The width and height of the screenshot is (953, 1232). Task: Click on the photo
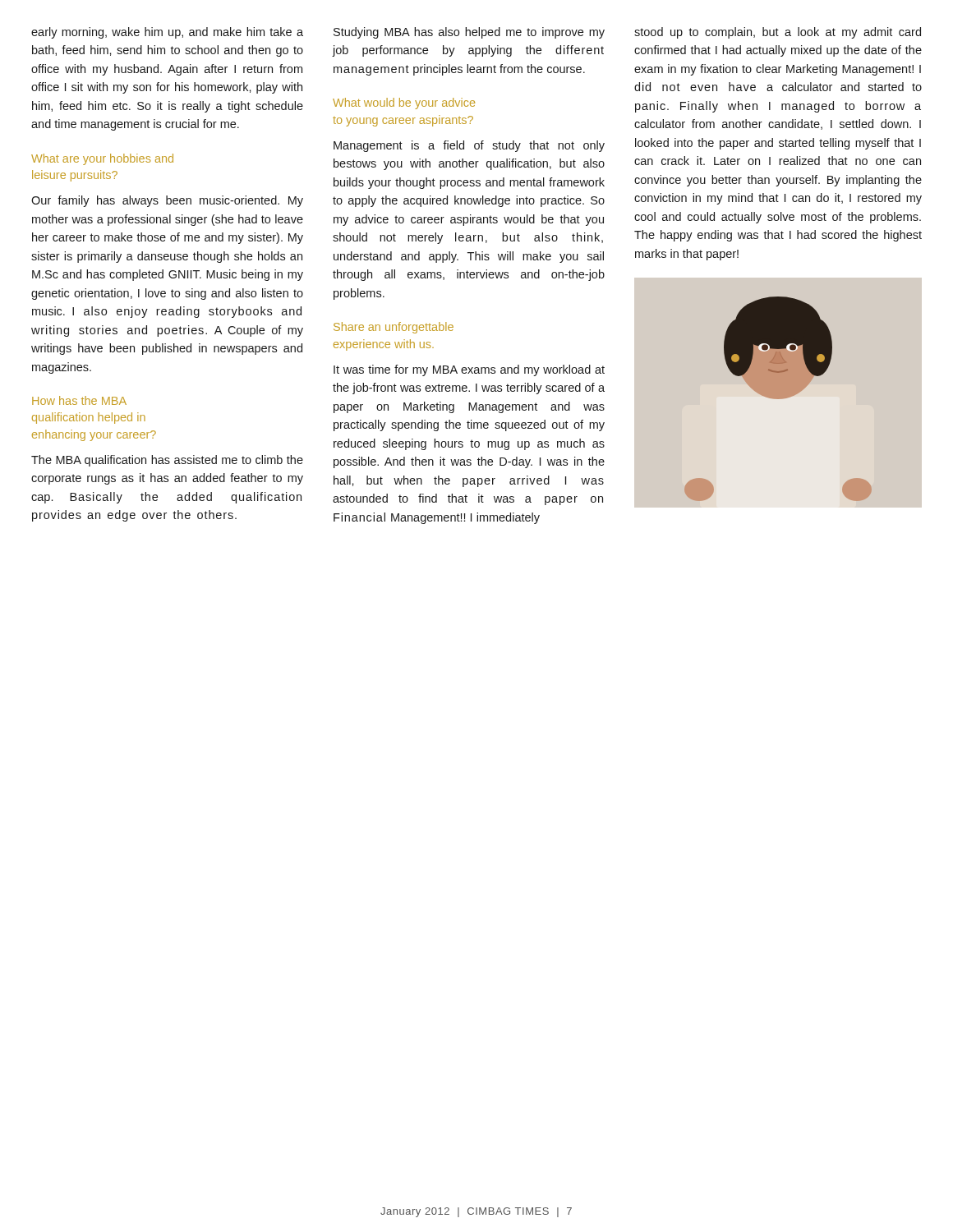pos(778,394)
